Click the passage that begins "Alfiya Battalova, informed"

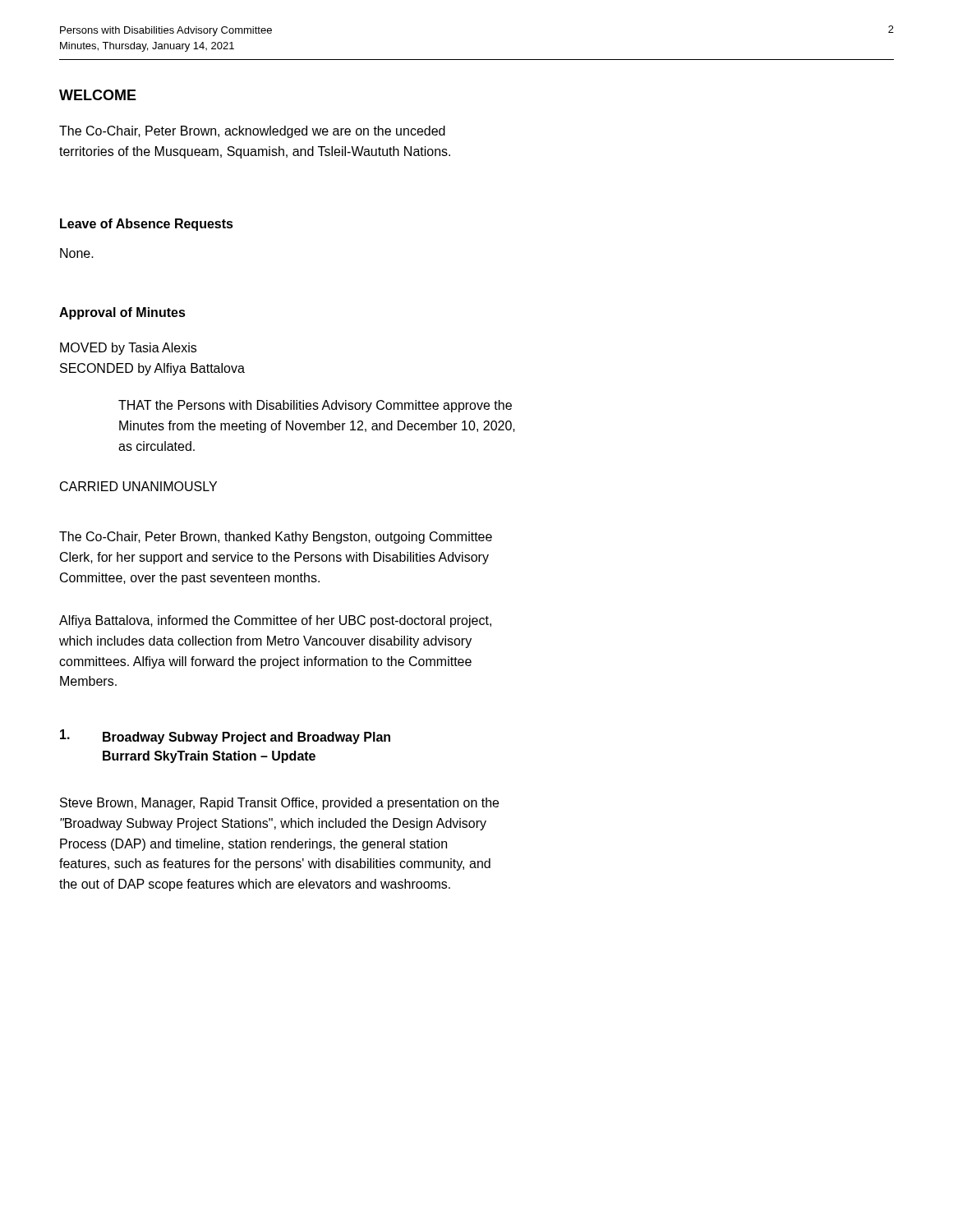pos(276,651)
